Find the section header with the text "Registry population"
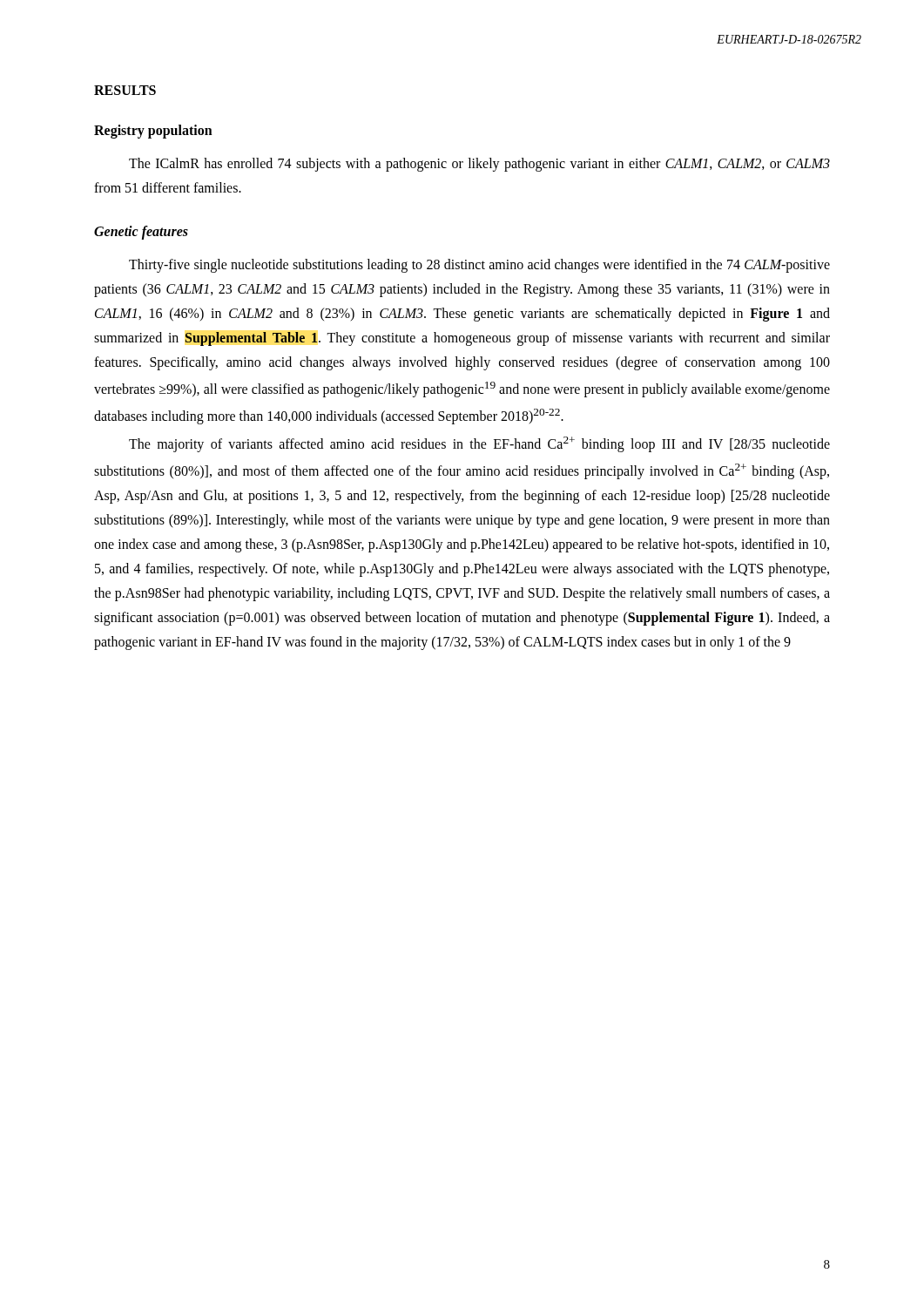The width and height of the screenshot is (924, 1307). (x=153, y=130)
